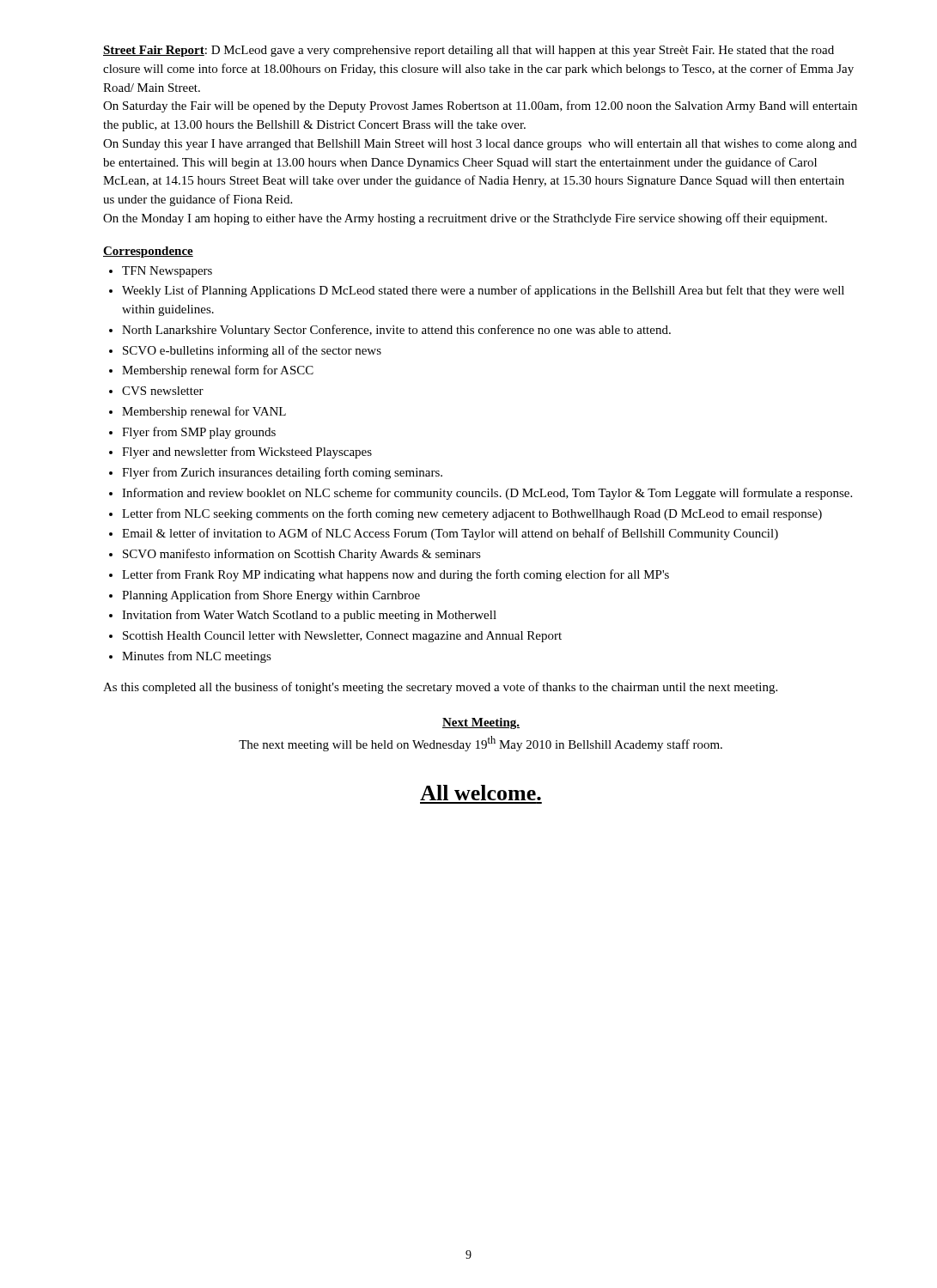Select the list item with the text "Membership renewal form for ASCC"

218,370
